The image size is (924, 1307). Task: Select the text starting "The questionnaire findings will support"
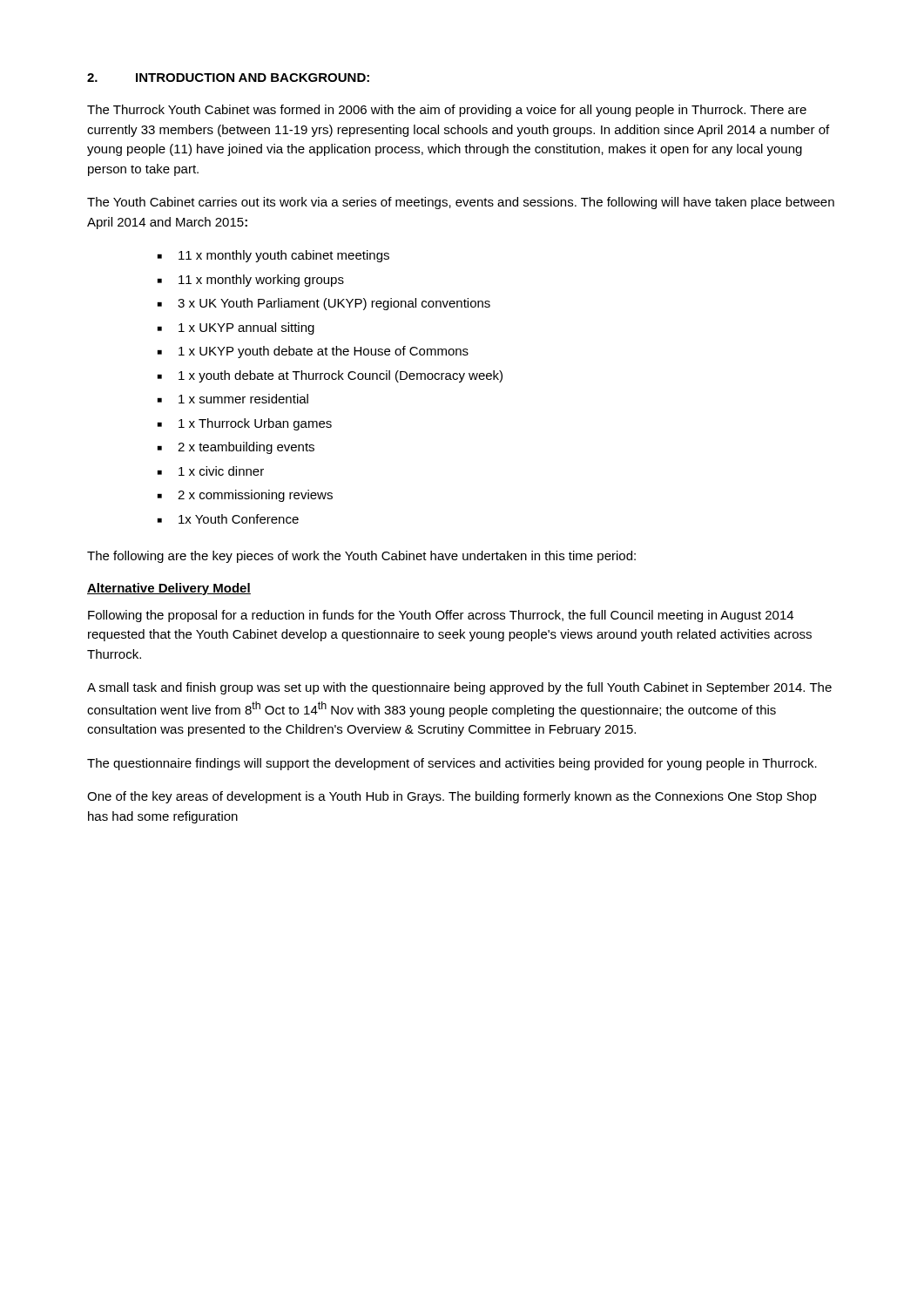click(452, 762)
